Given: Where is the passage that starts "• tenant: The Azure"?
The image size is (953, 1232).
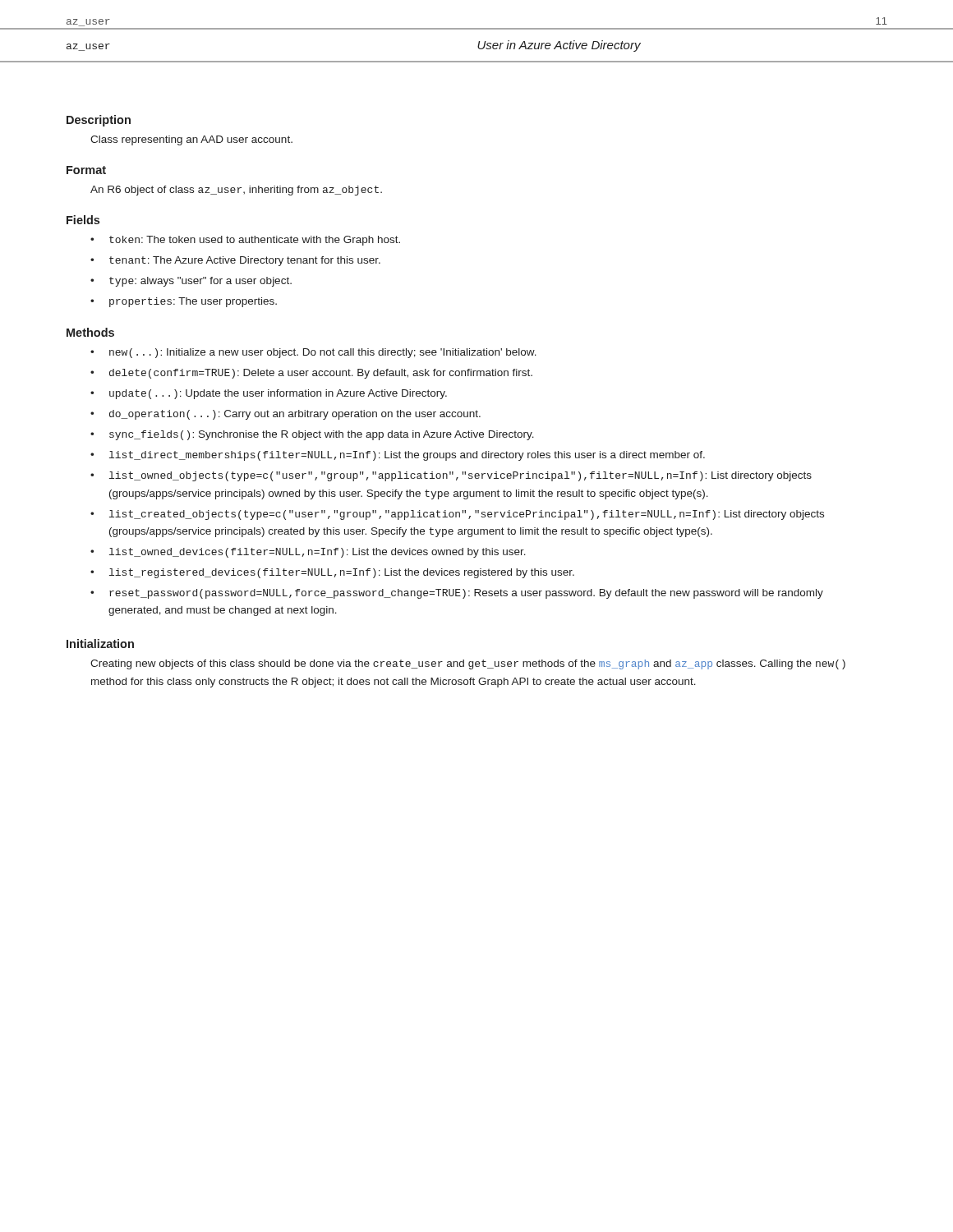Looking at the screenshot, I should click(235, 261).
